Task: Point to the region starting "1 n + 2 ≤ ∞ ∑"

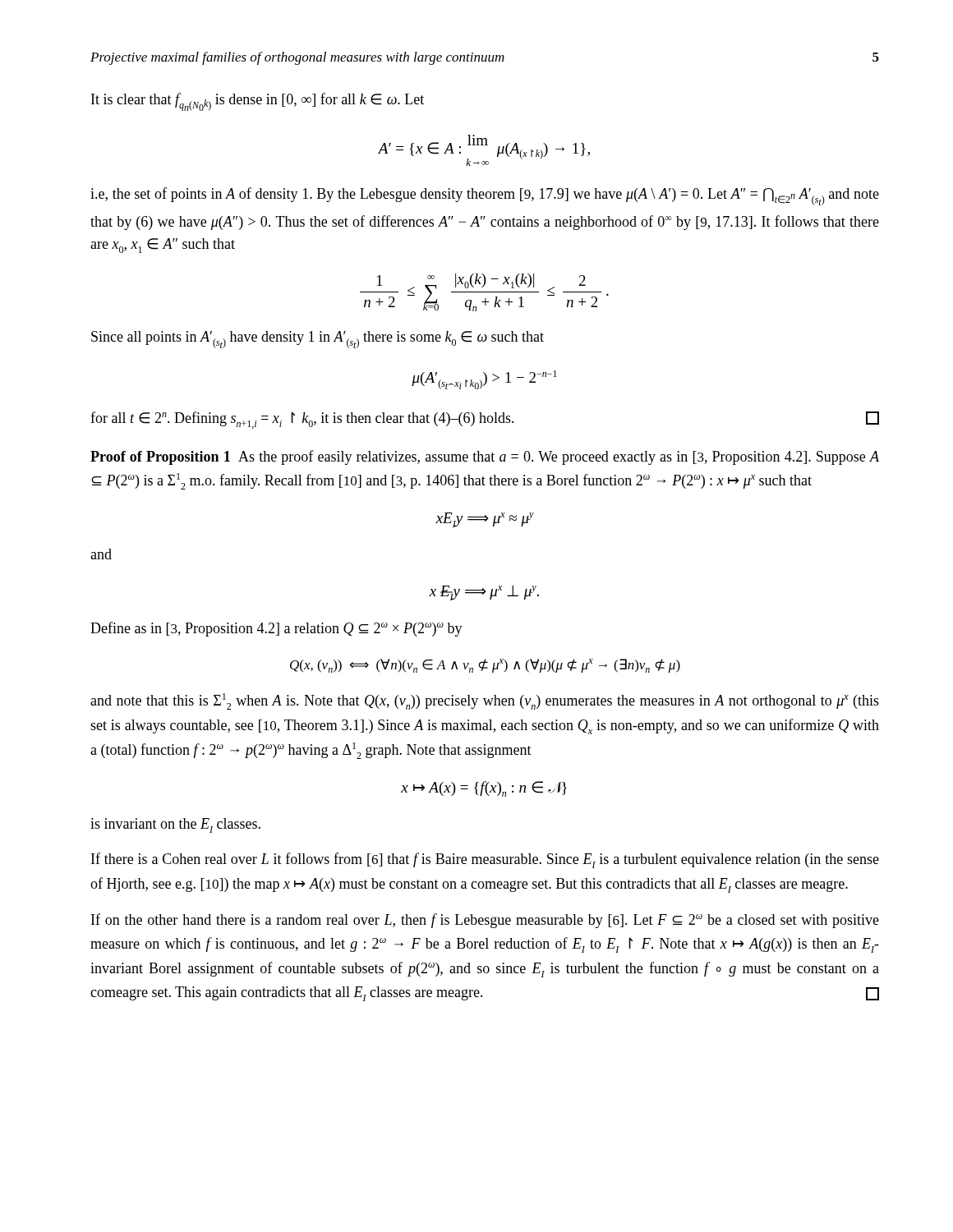Action: 485,292
